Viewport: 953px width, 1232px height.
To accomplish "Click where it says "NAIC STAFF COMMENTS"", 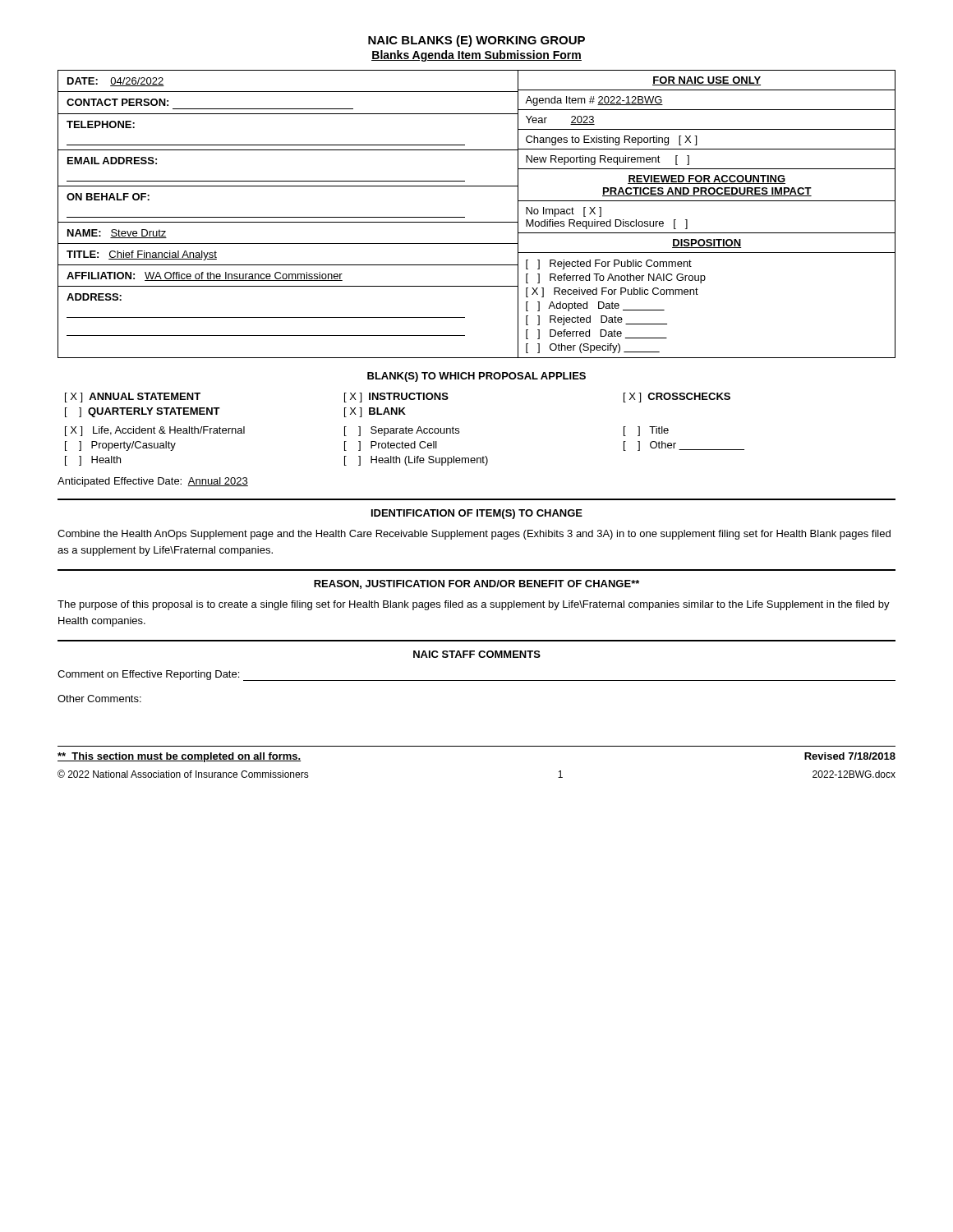I will click(476, 654).
